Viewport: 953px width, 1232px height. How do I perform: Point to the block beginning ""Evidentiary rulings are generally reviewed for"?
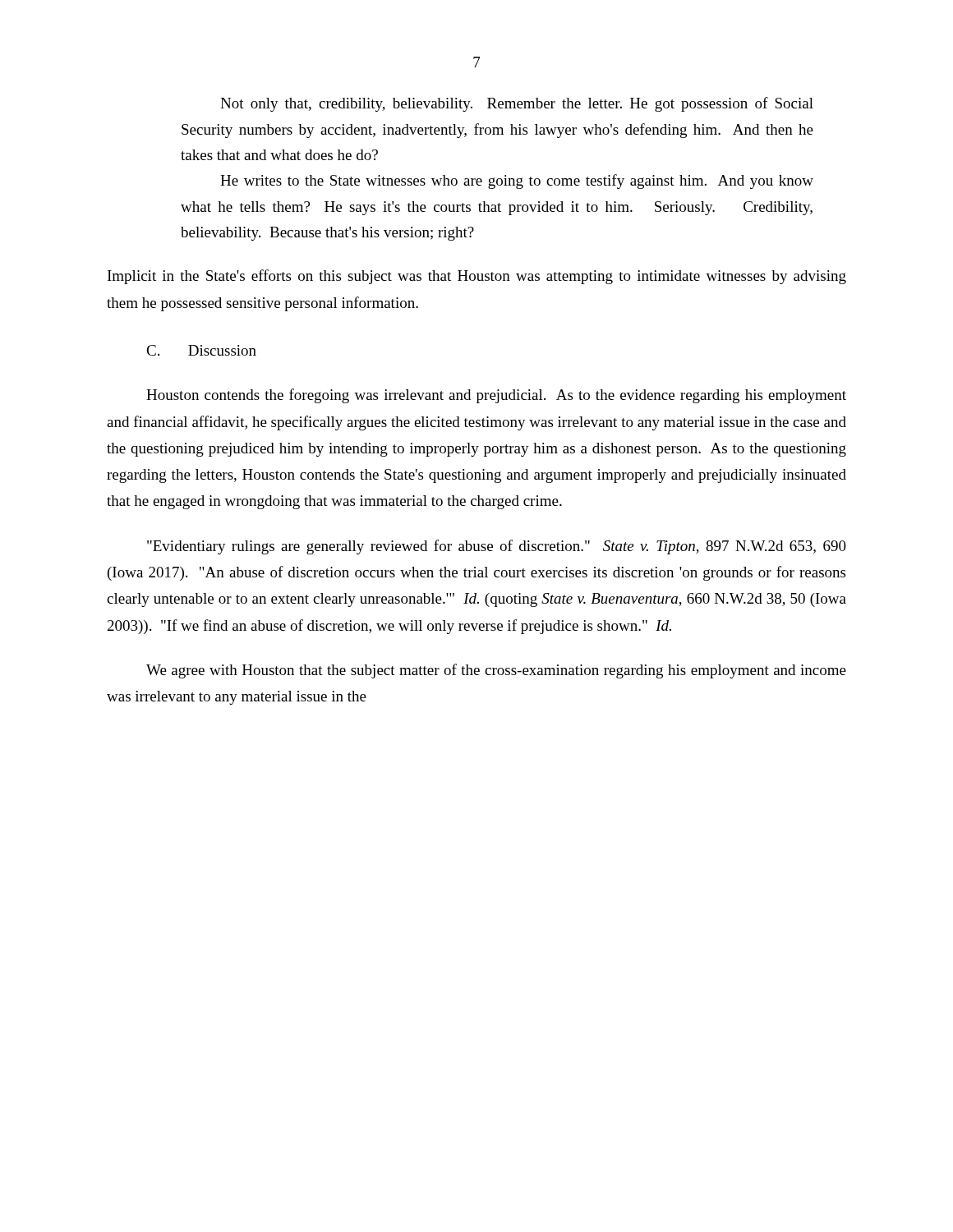[476, 585]
